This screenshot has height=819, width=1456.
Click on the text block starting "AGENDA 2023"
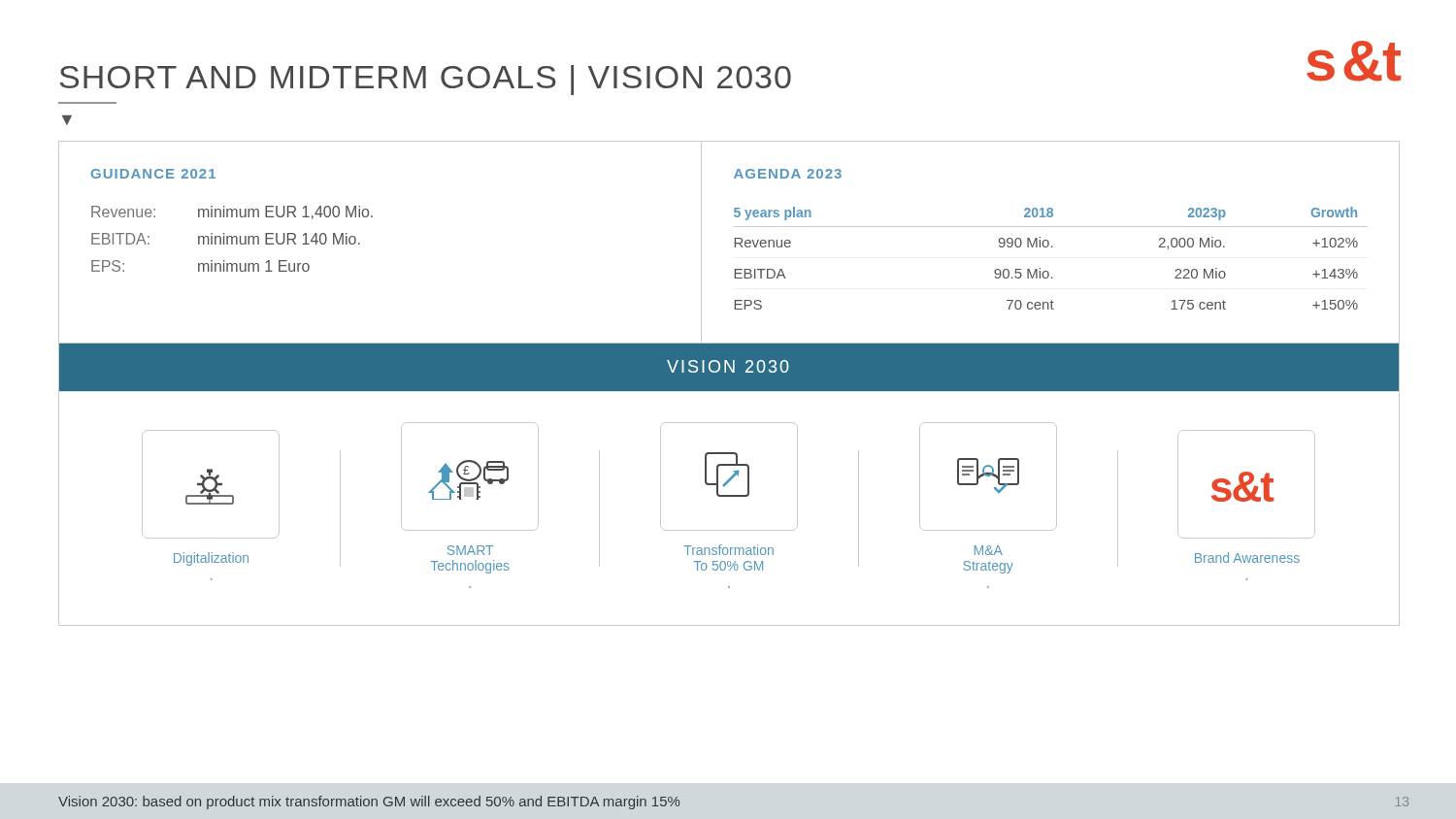tap(788, 173)
